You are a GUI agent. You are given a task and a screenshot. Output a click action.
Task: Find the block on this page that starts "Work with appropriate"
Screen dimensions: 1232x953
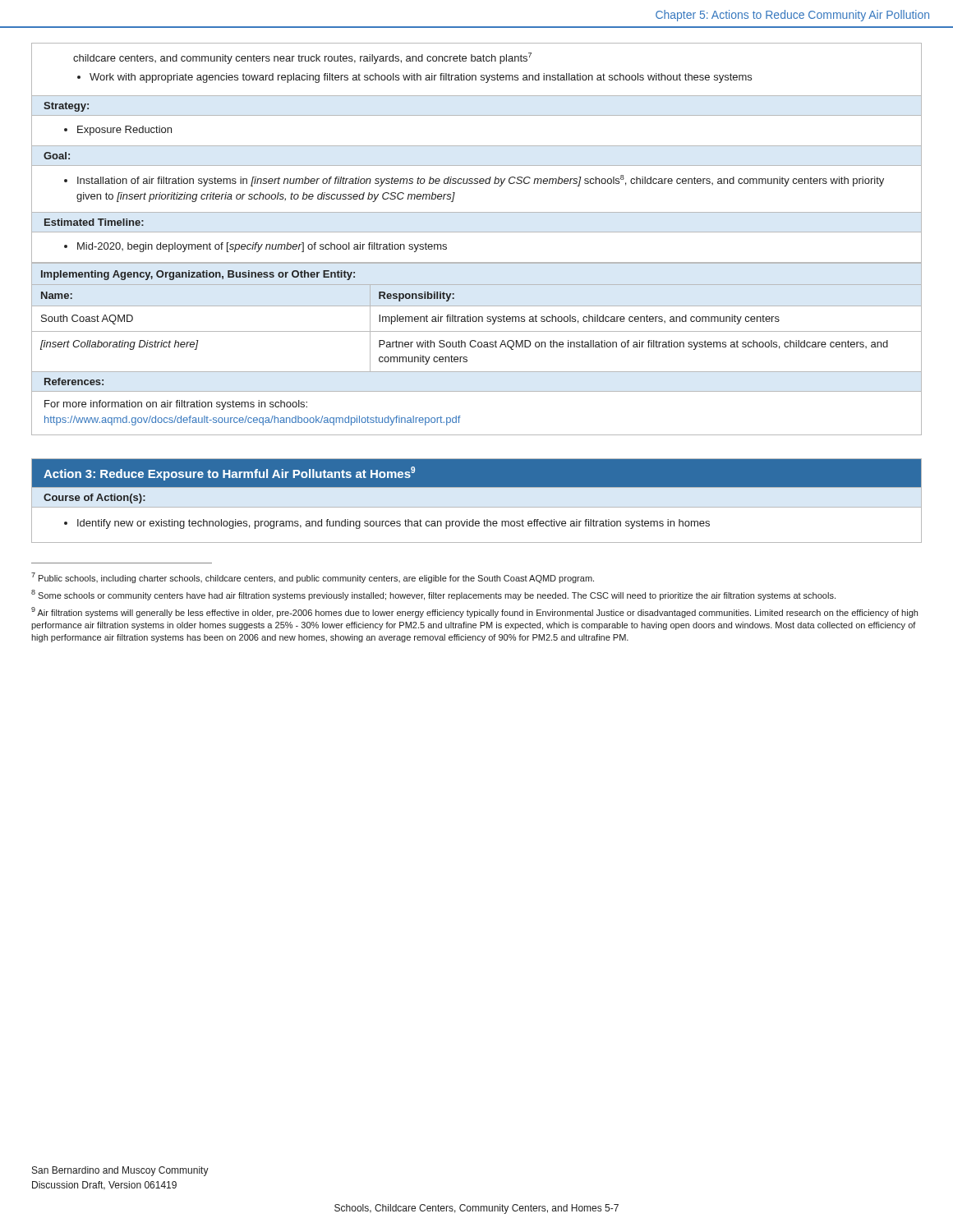coord(421,77)
